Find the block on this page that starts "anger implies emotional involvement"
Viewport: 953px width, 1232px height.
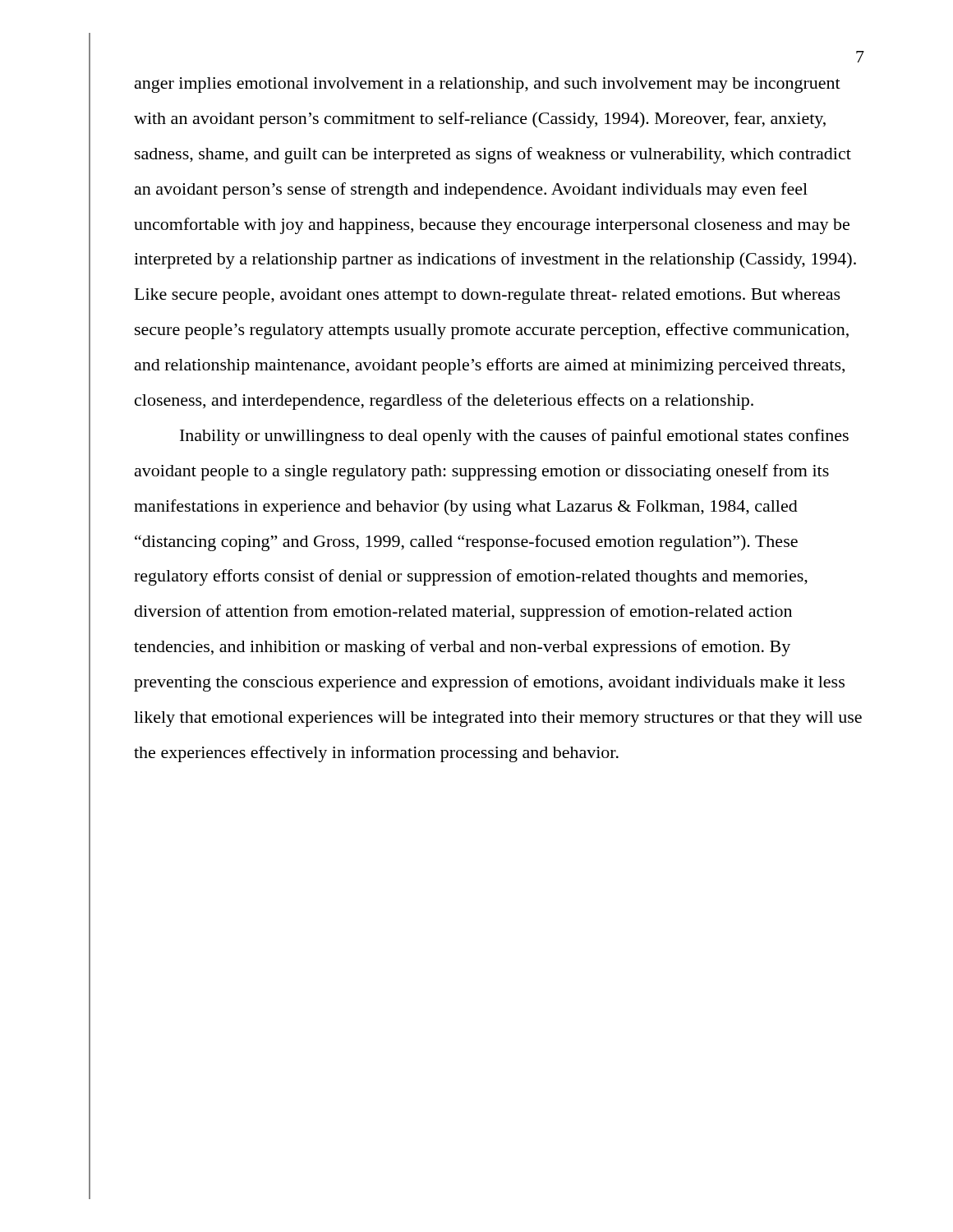pyautogui.click(x=495, y=241)
